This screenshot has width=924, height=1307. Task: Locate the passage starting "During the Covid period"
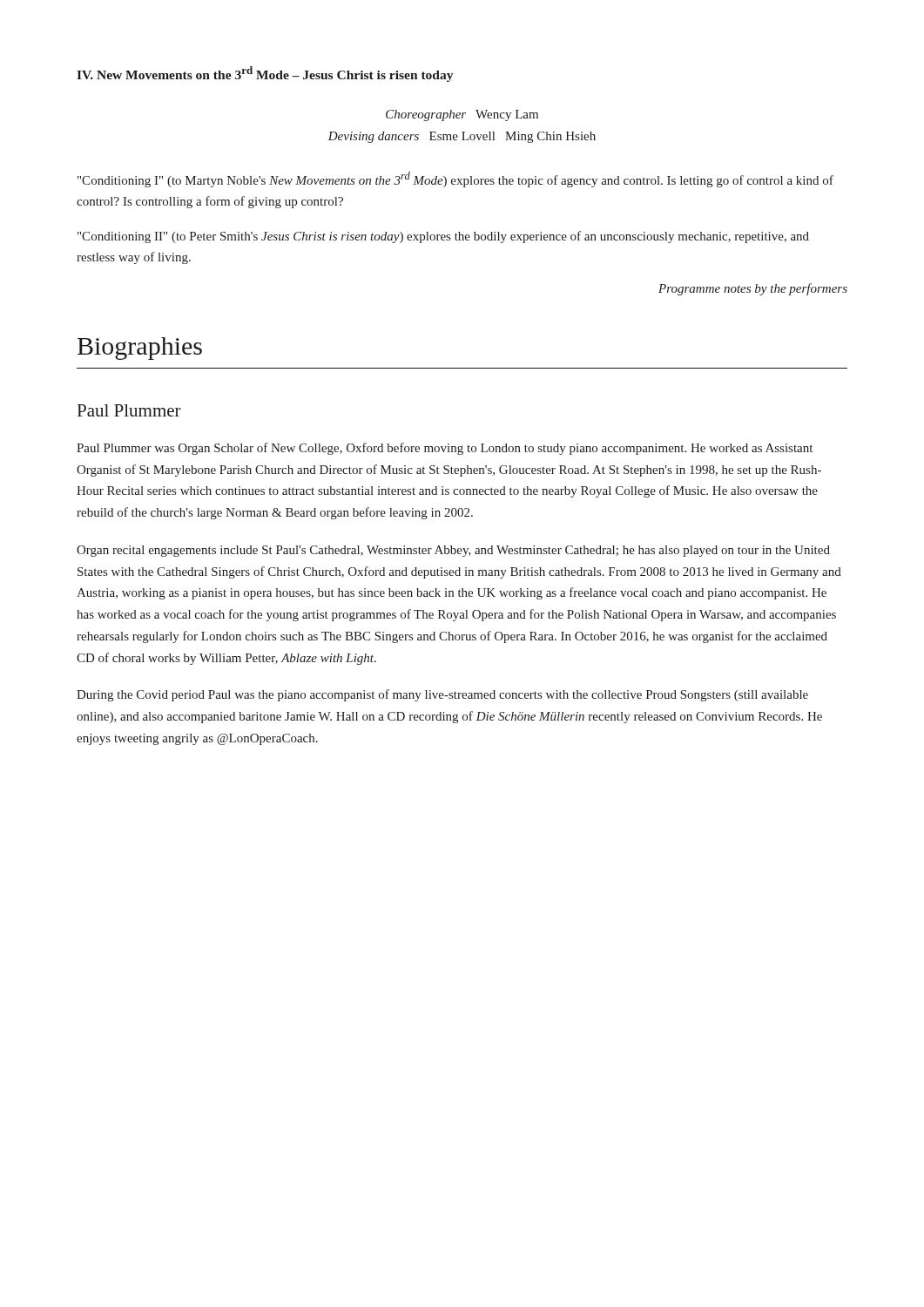[462, 717]
